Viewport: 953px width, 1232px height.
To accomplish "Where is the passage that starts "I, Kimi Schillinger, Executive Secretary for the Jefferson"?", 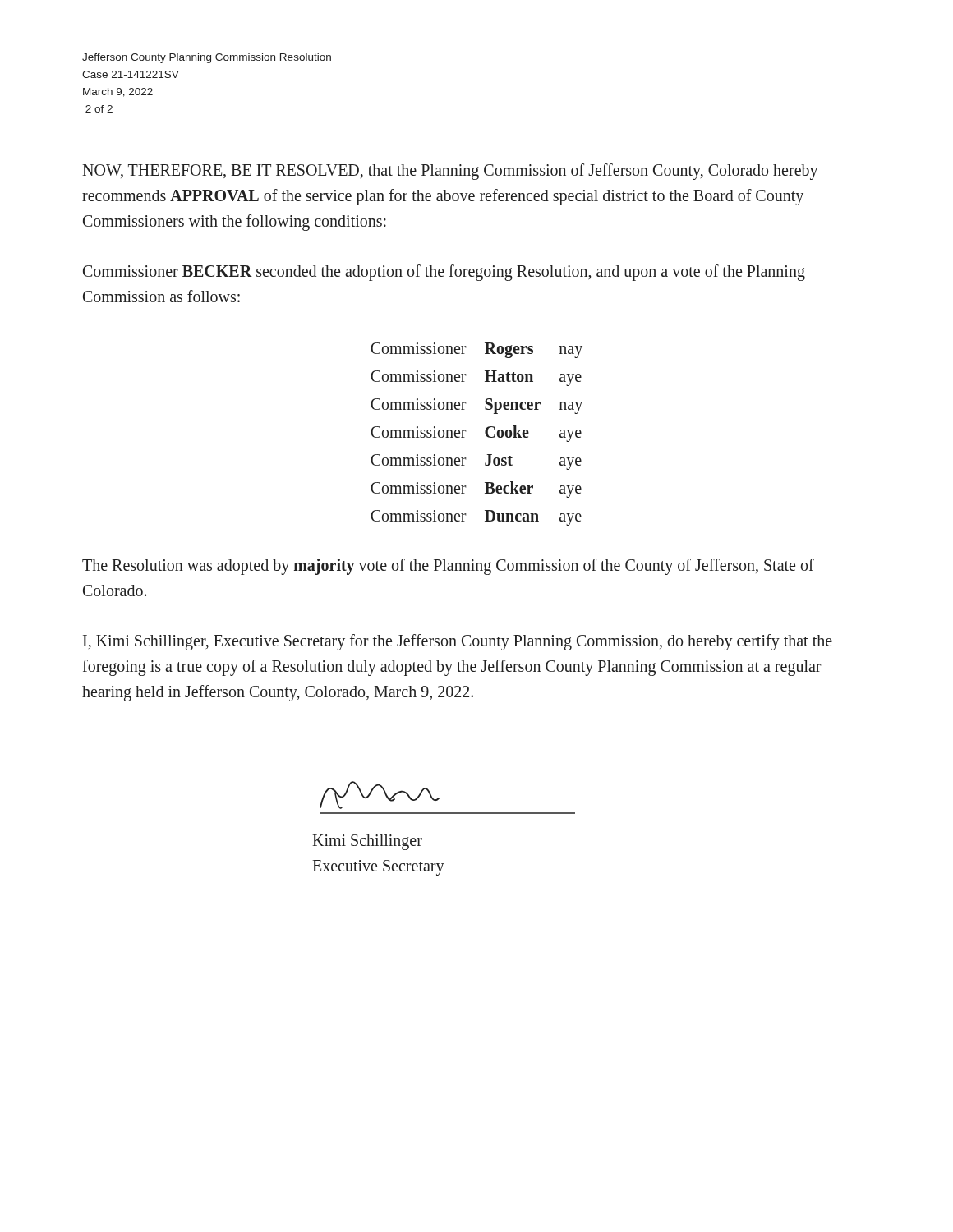I will pos(457,666).
